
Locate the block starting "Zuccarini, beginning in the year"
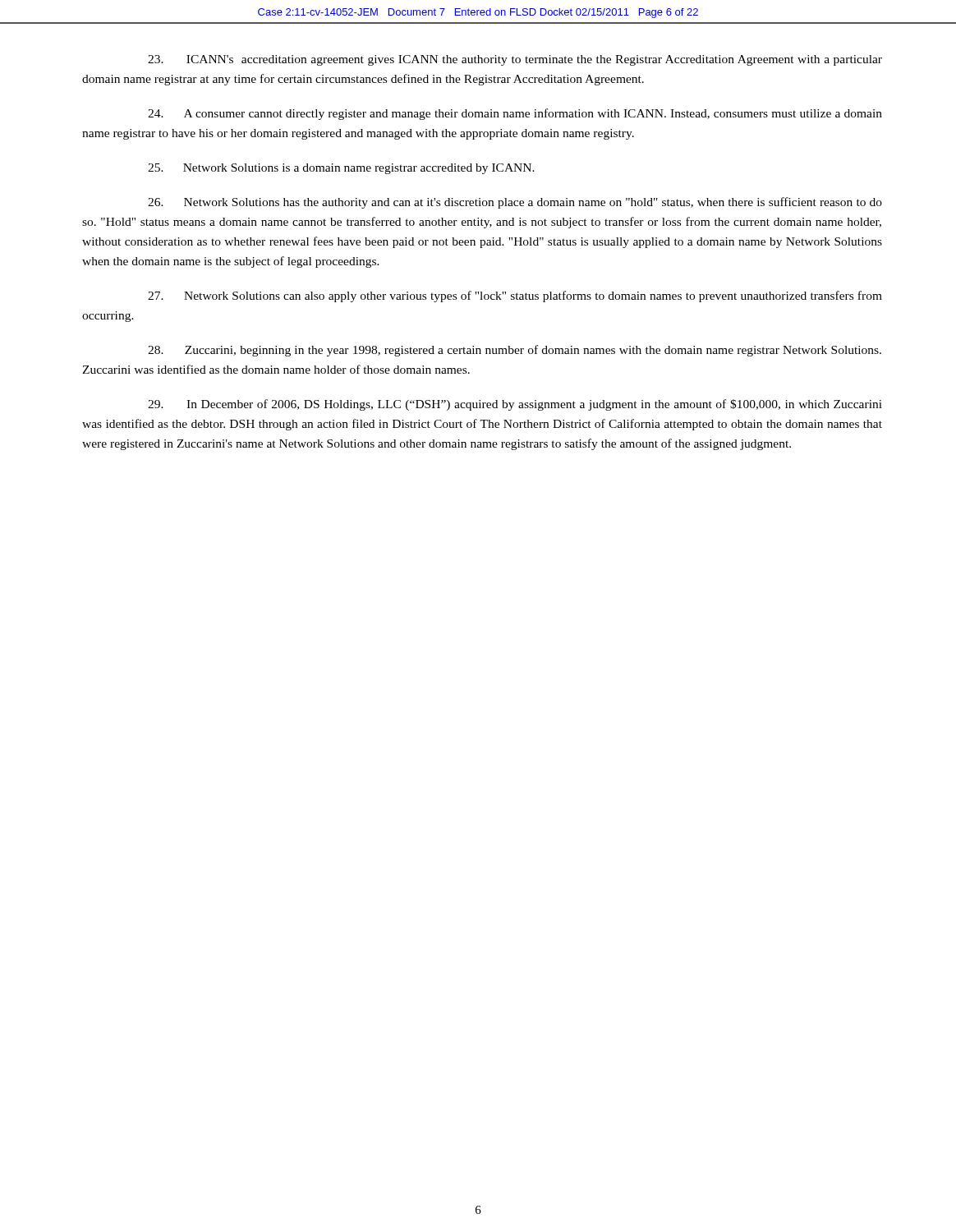pos(482,359)
